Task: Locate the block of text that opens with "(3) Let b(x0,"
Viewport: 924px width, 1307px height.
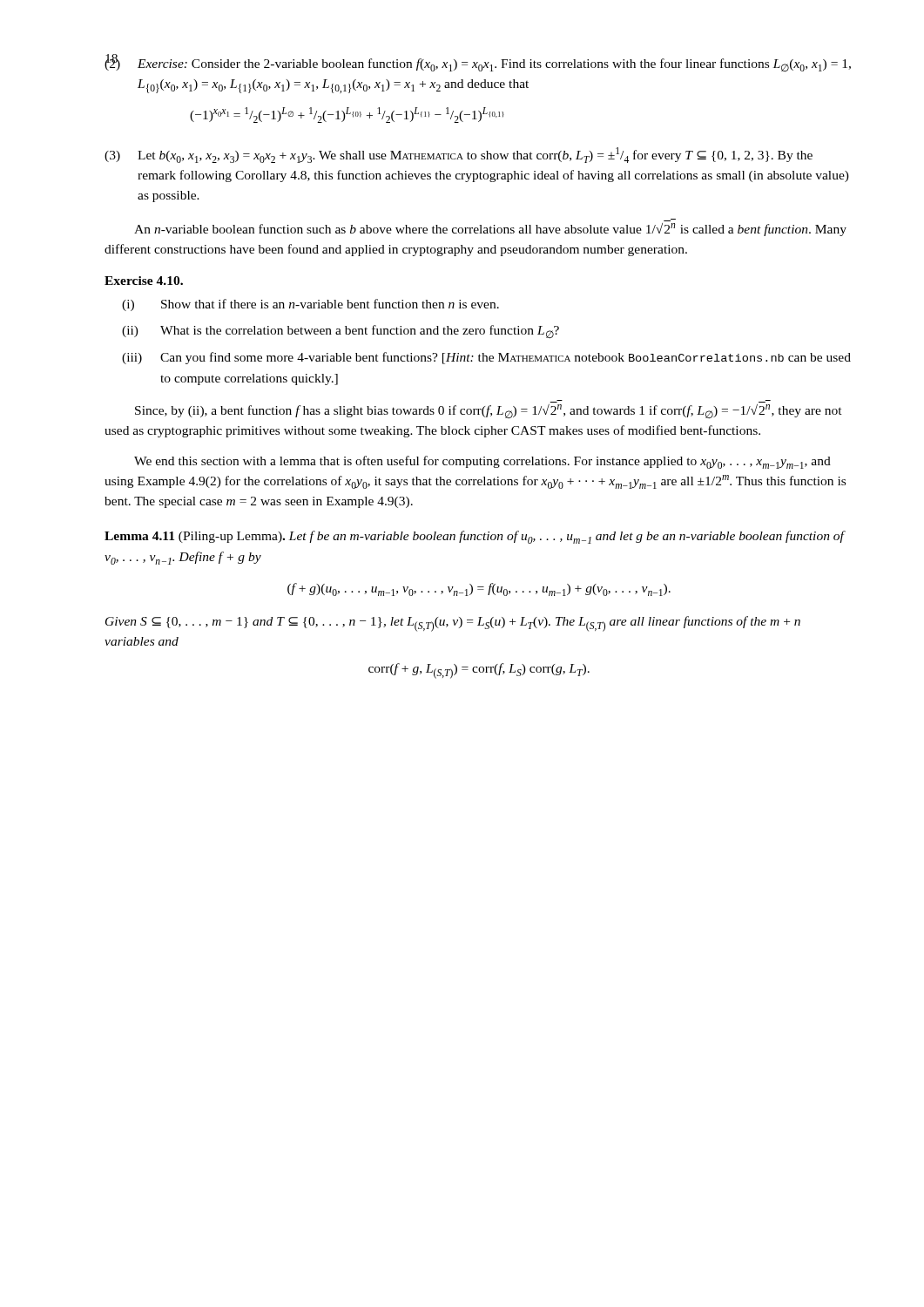Action: 479,175
